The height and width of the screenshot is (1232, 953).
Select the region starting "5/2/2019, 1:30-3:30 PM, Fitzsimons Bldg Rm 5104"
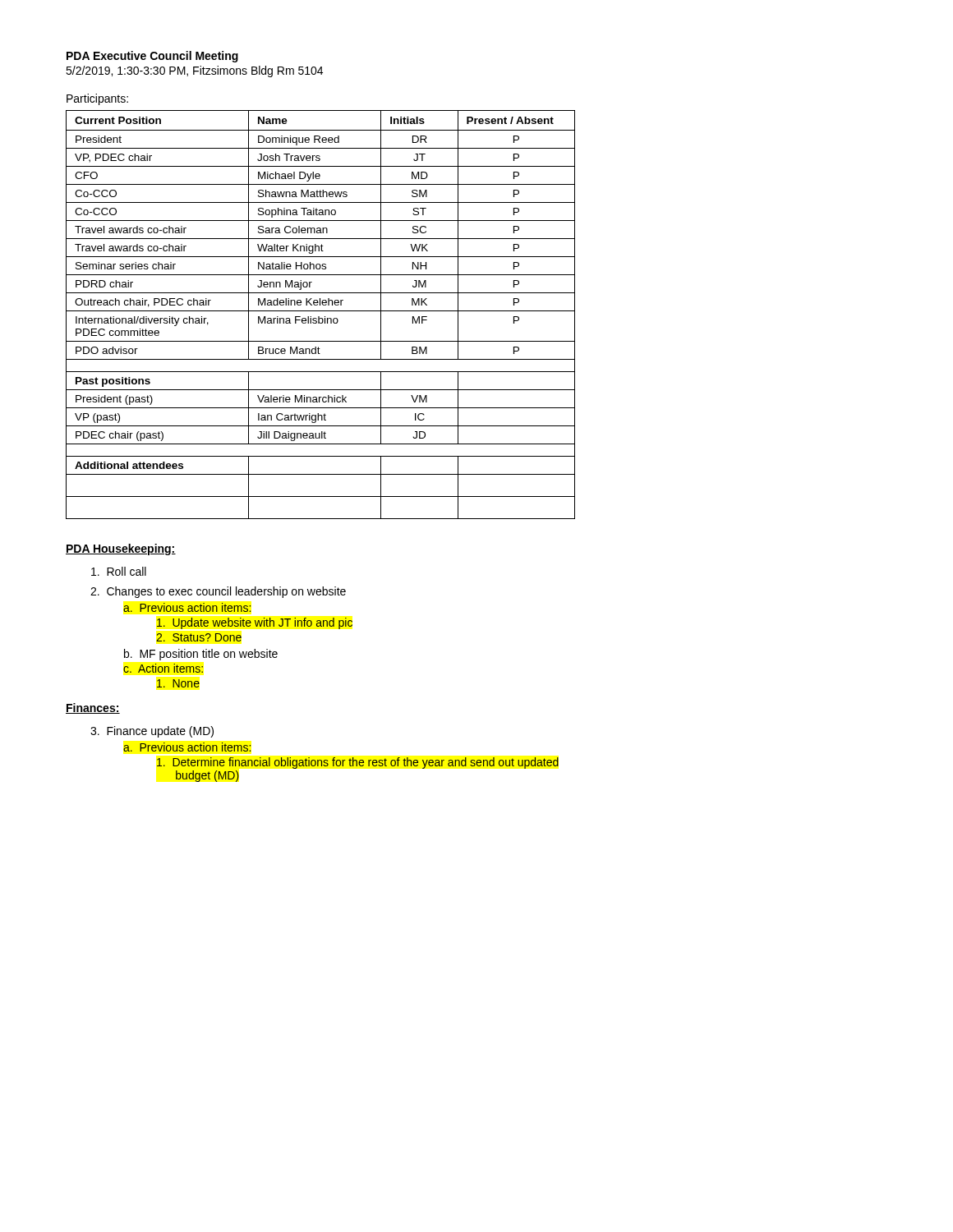click(x=195, y=71)
